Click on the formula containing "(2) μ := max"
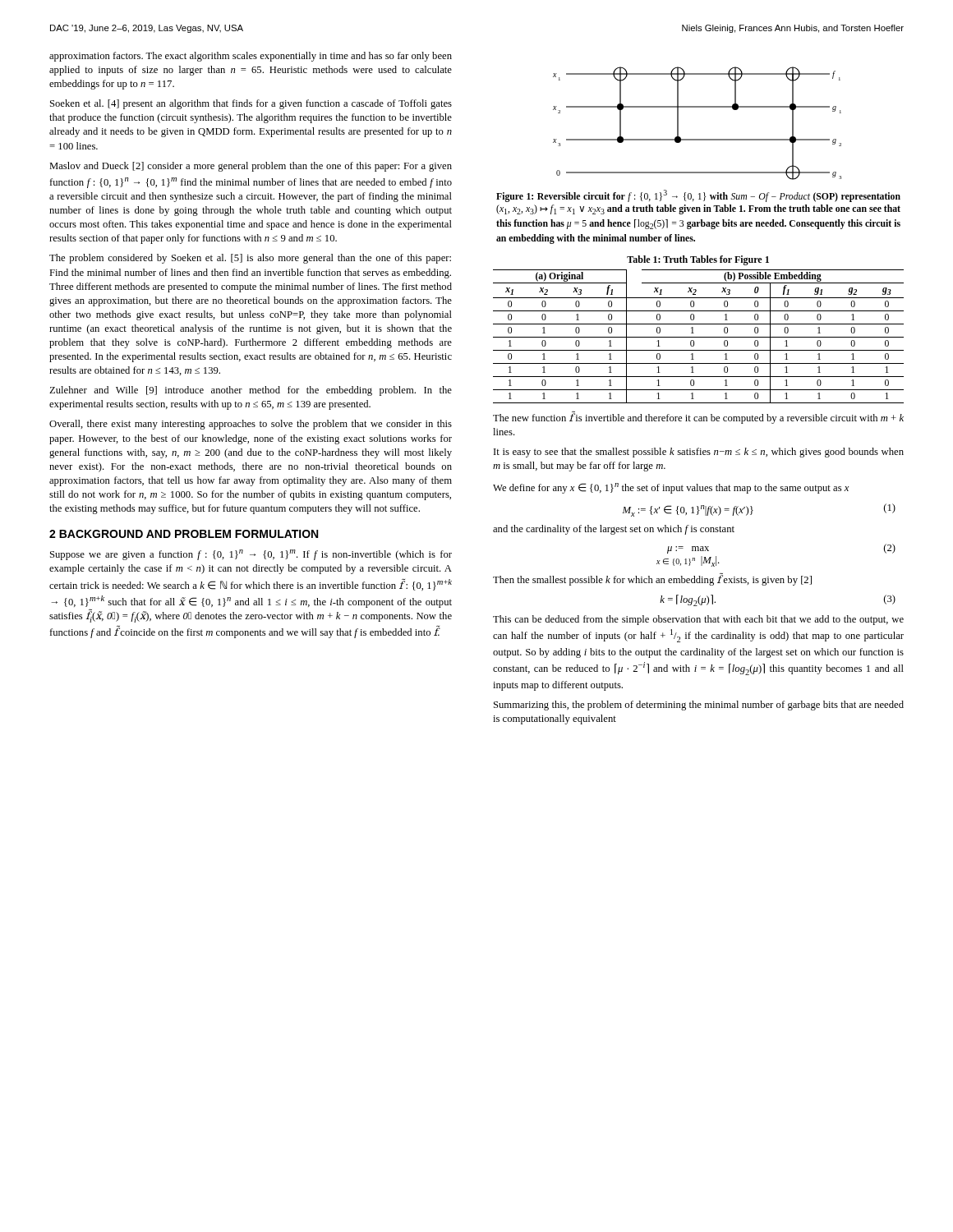 click(x=695, y=548)
